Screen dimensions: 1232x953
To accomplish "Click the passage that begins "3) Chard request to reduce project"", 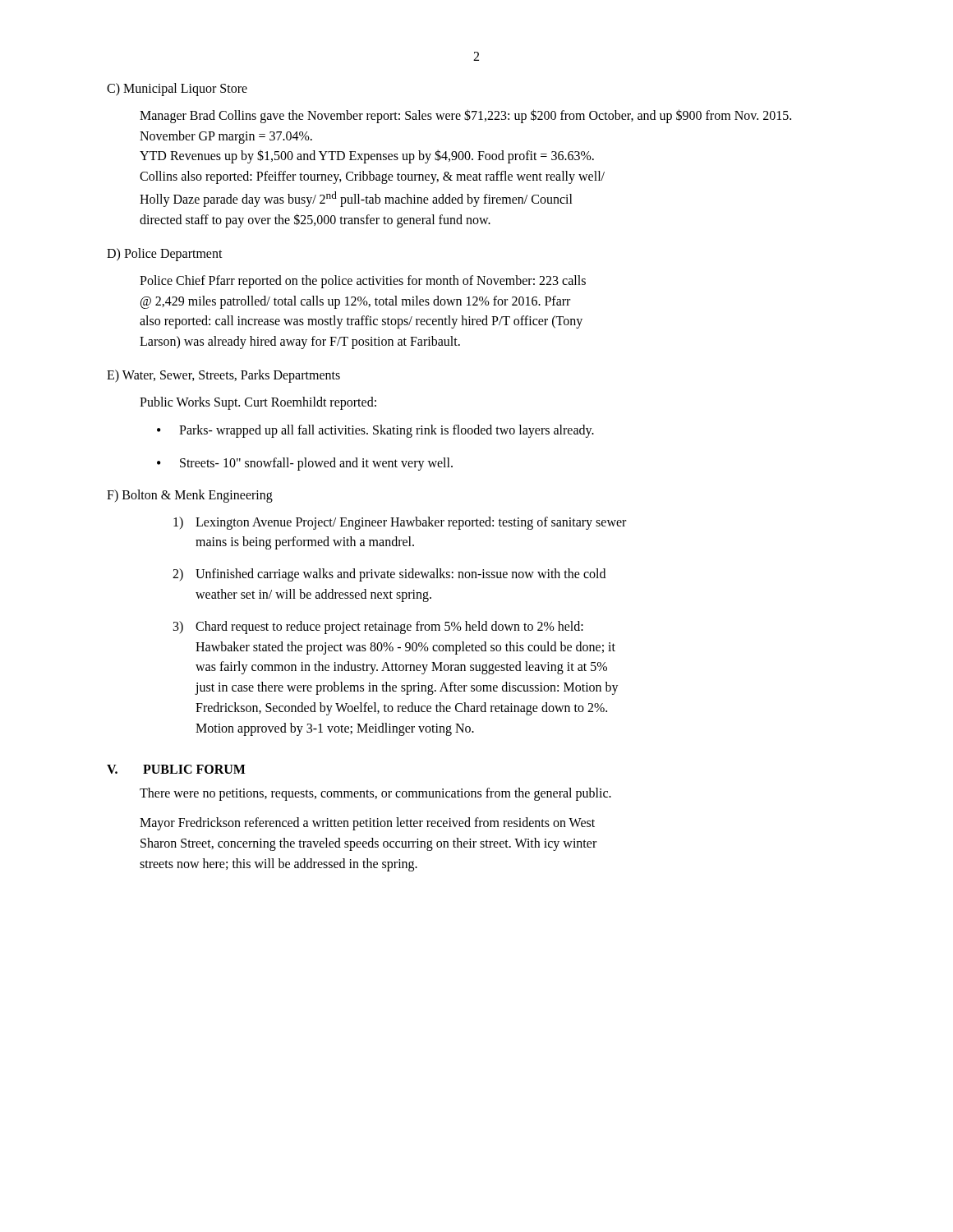I will pos(395,678).
